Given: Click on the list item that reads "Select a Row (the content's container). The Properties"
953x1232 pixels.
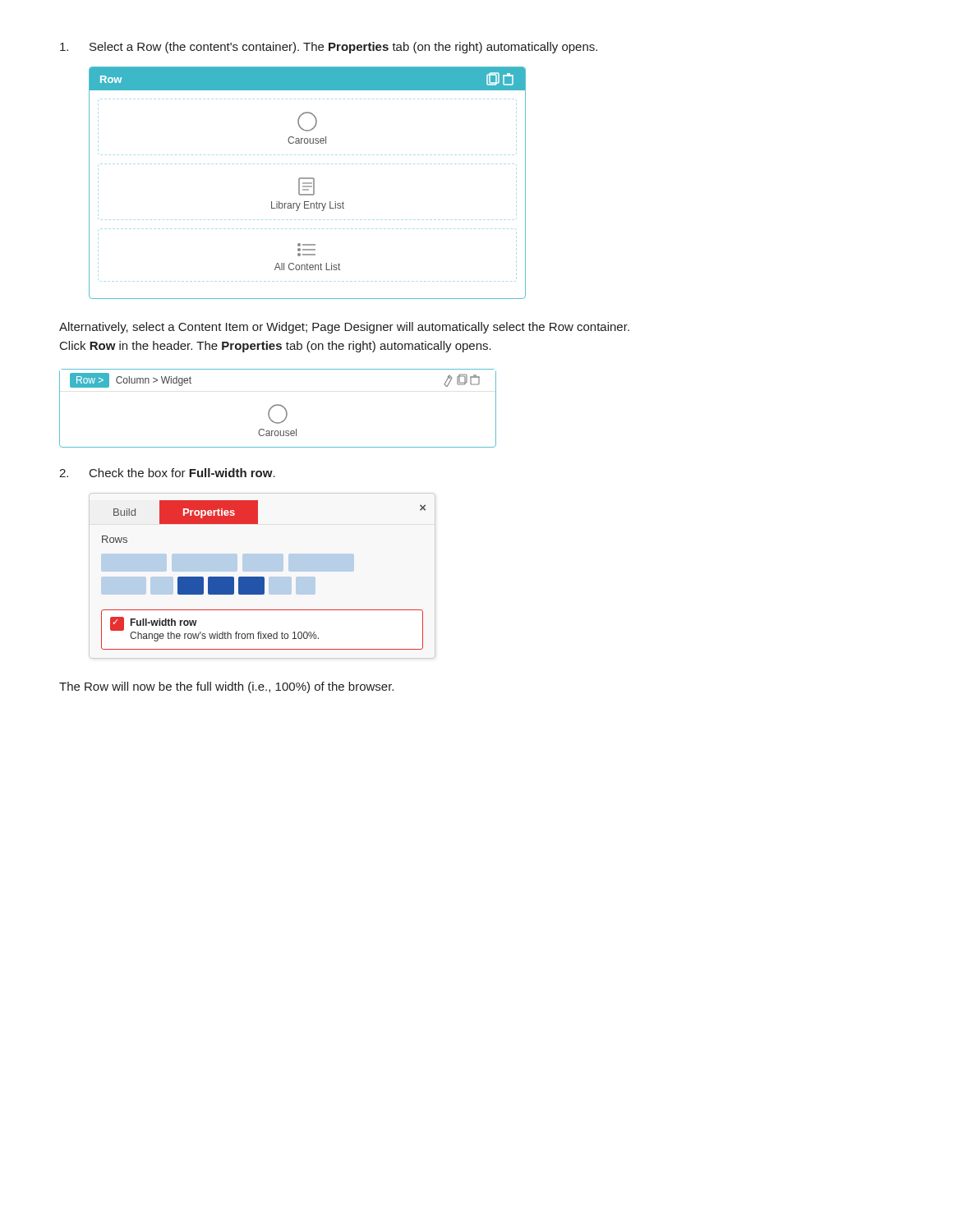Looking at the screenshot, I should (x=329, y=46).
